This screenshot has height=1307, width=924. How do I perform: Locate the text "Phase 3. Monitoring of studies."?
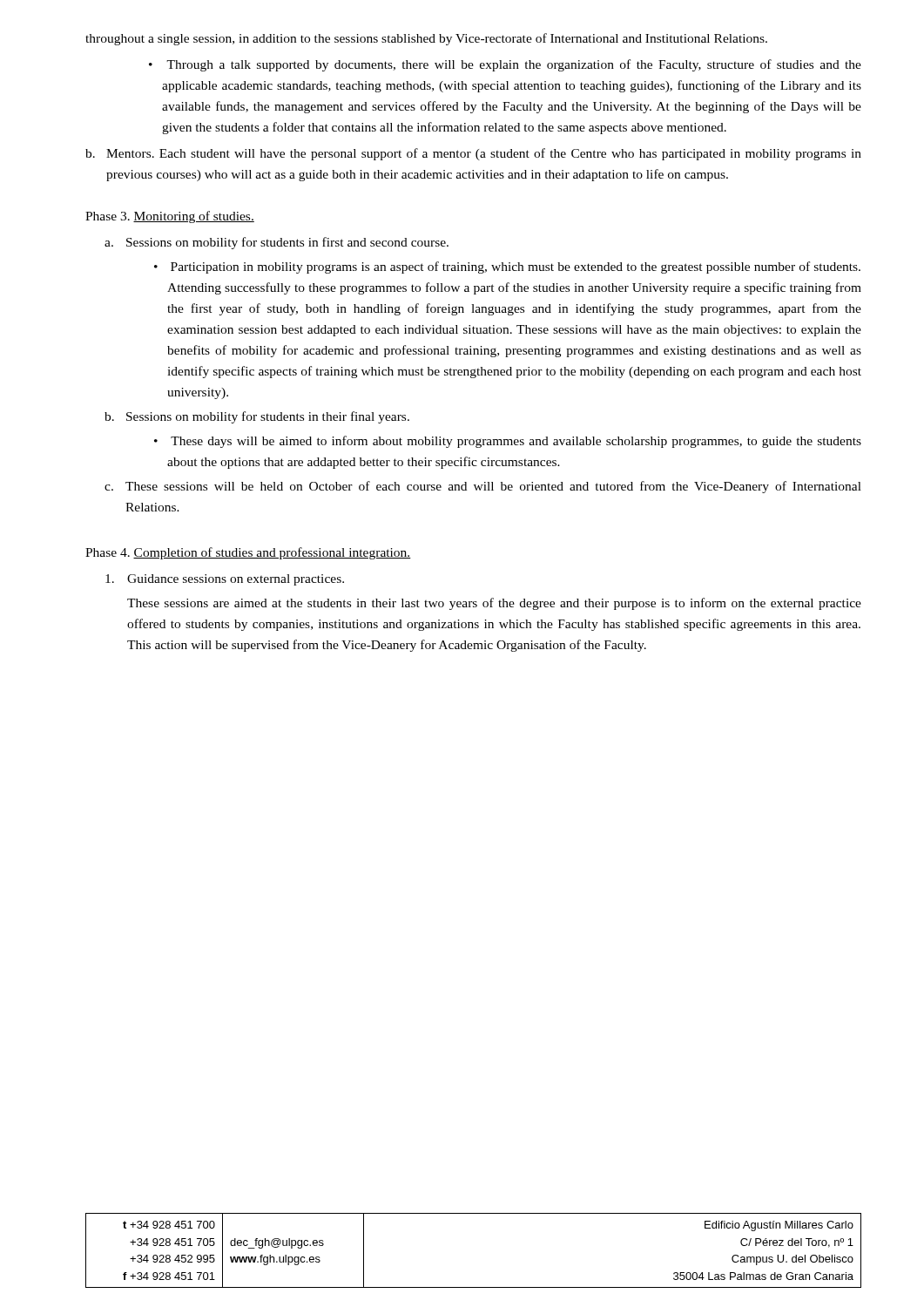point(170,216)
